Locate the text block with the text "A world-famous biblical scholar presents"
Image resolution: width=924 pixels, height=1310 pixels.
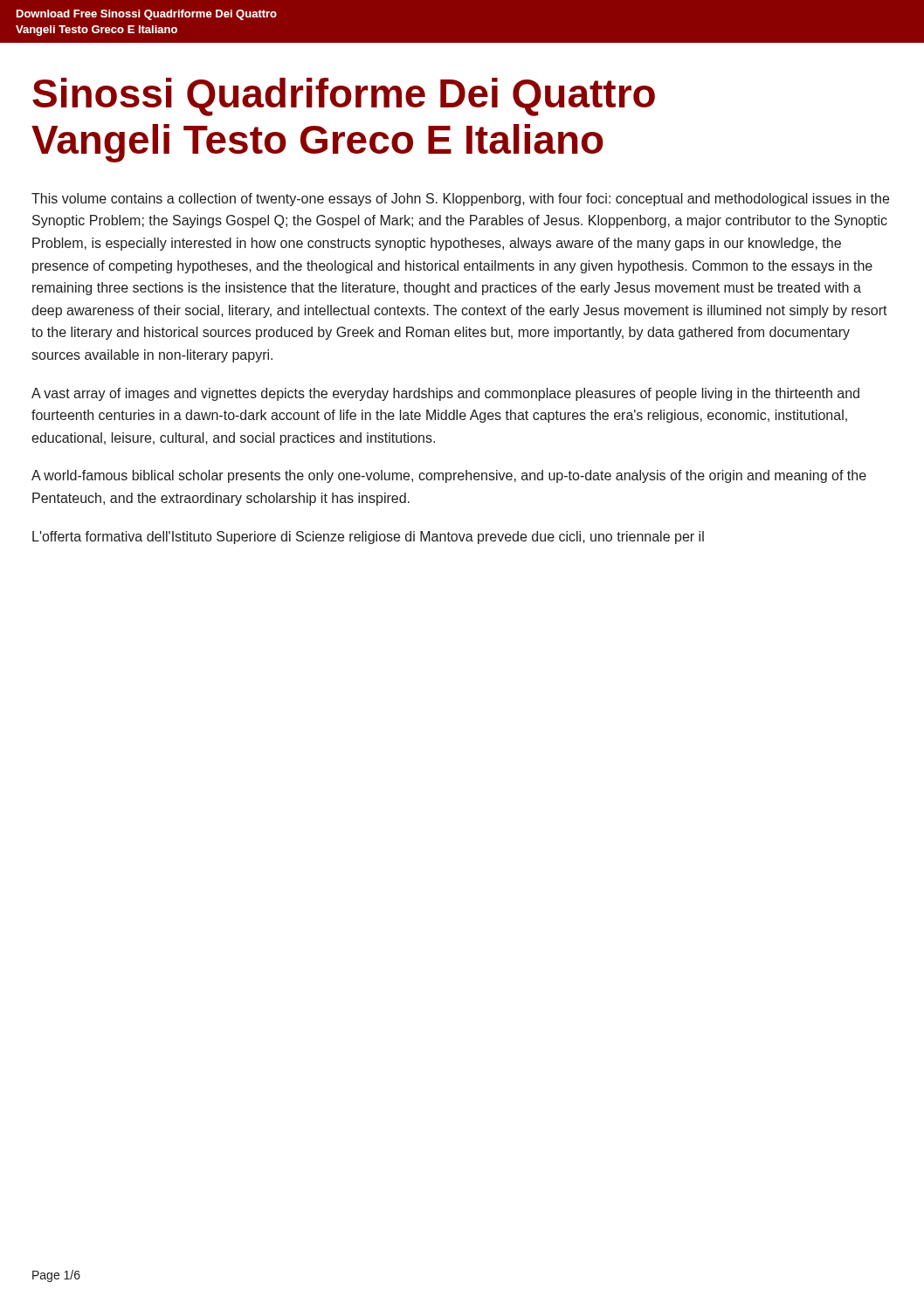pos(449,487)
